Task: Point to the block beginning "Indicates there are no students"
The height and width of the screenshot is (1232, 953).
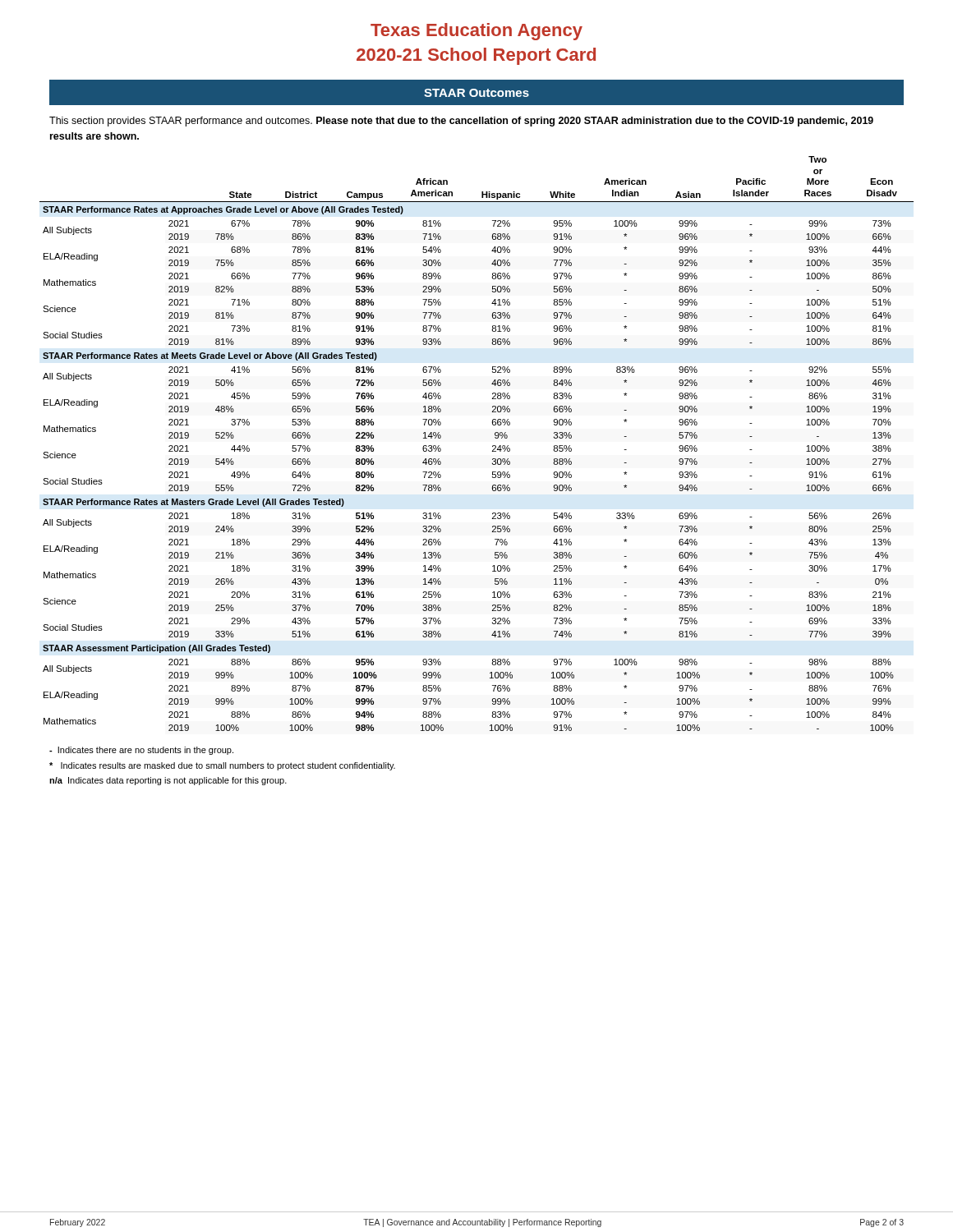Action: click(x=222, y=765)
